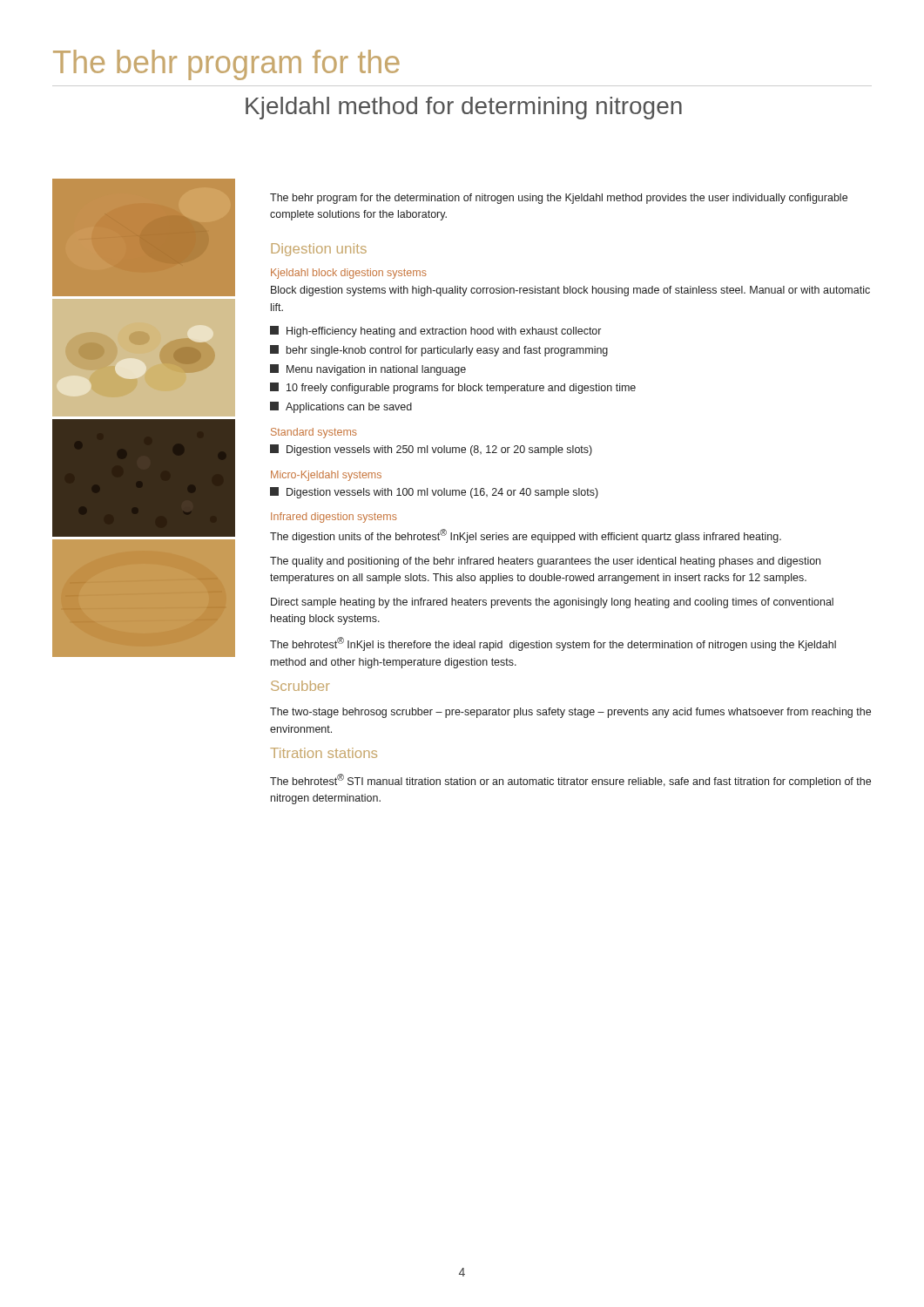Image resolution: width=924 pixels, height=1307 pixels.
Task: Where is the passage that starts "The digestion units"?
Action: pyautogui.click(x=571, y=536)
